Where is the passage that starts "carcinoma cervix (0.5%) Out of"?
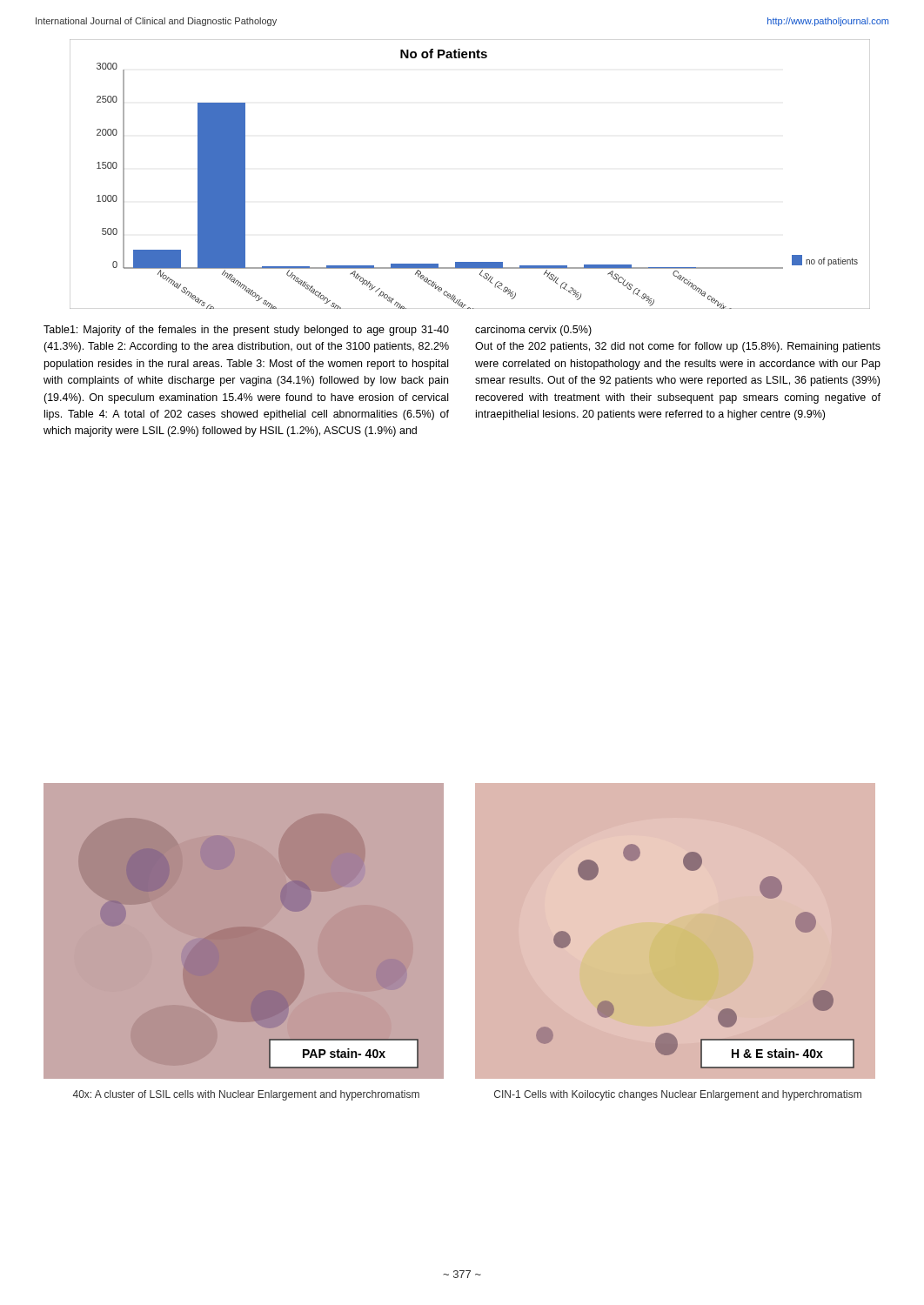 (x=678, y=372)
